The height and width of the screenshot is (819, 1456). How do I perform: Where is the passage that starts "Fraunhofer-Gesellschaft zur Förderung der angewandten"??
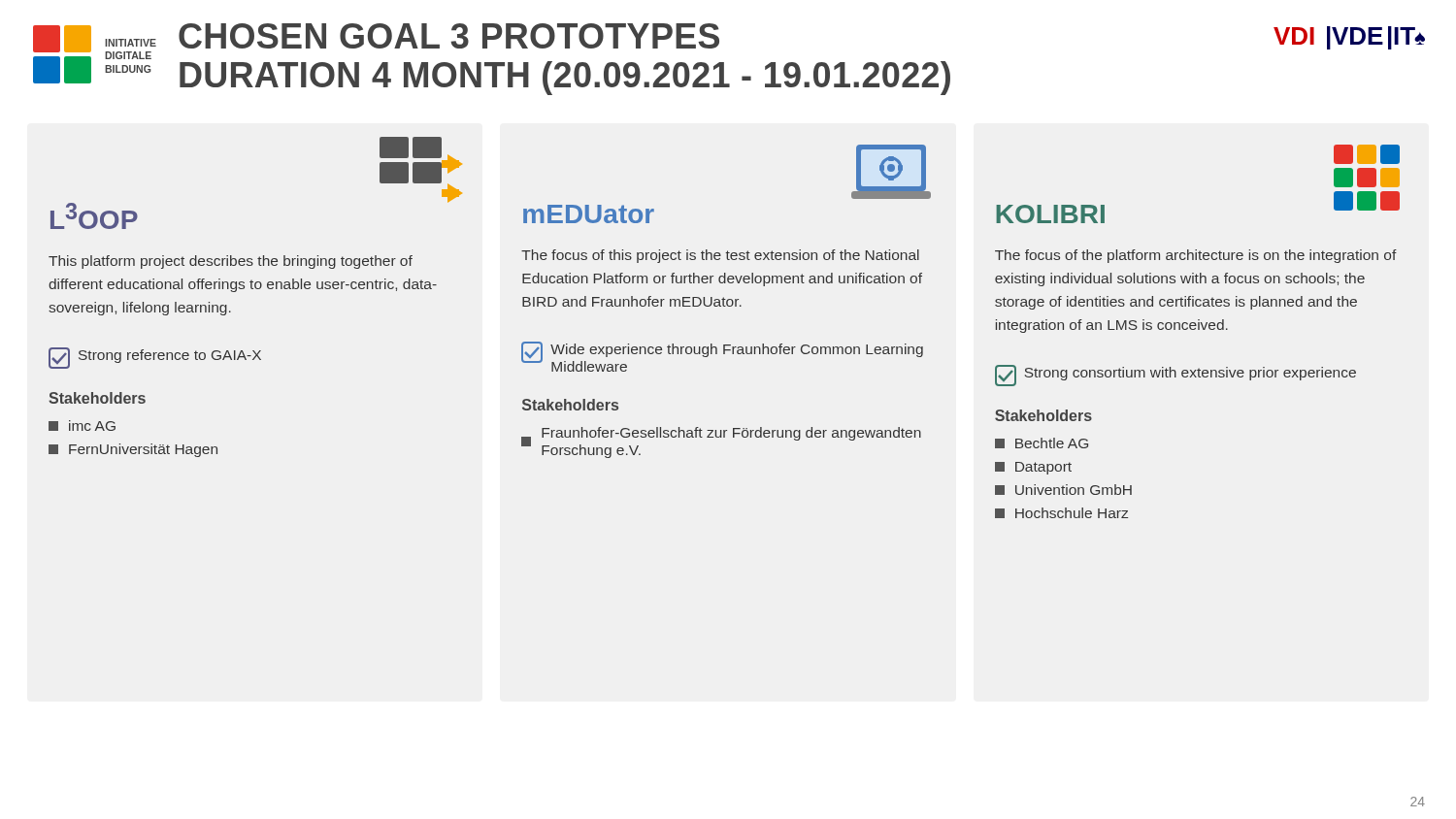731,441
